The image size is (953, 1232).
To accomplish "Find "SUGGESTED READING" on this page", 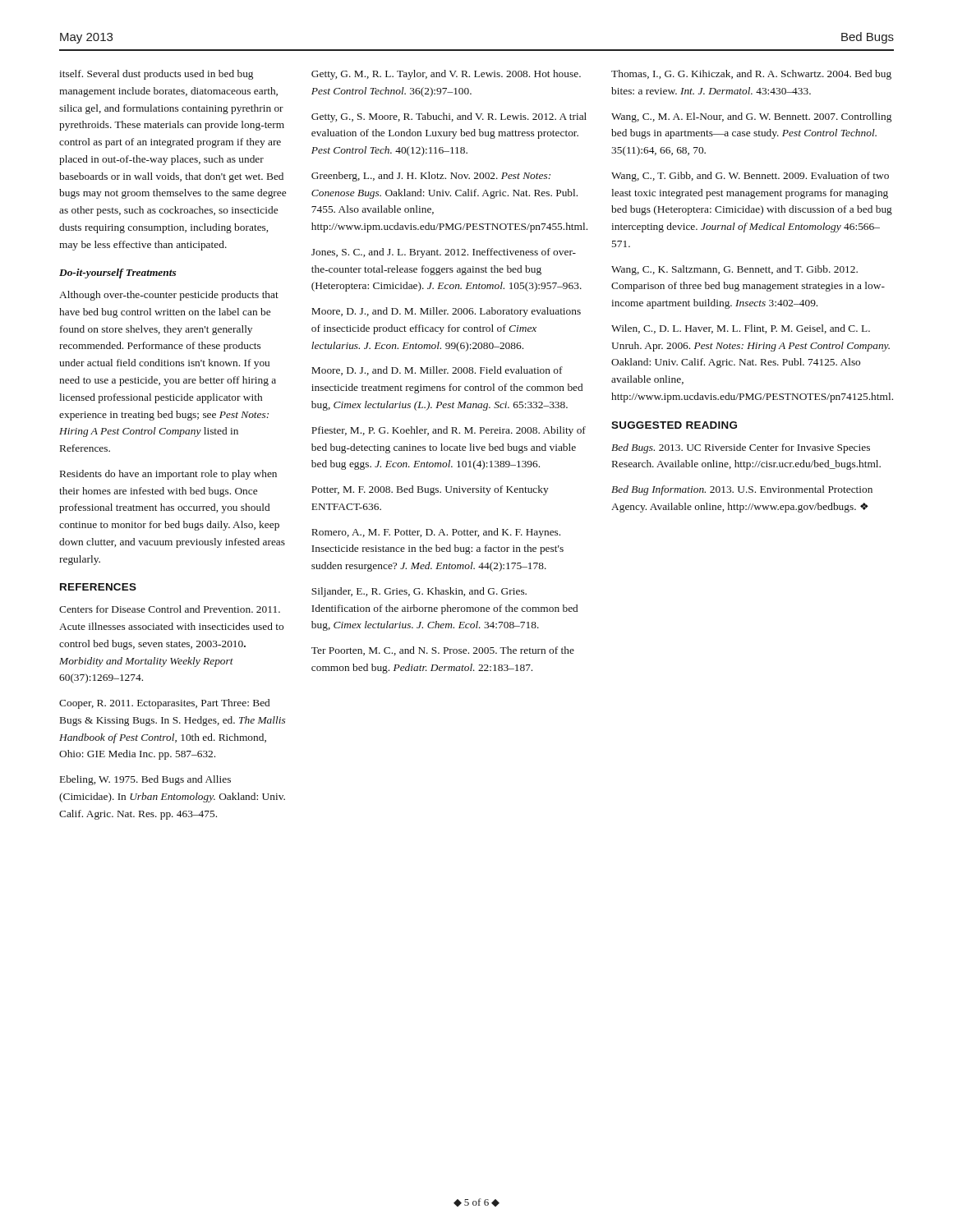I will 675,425.
